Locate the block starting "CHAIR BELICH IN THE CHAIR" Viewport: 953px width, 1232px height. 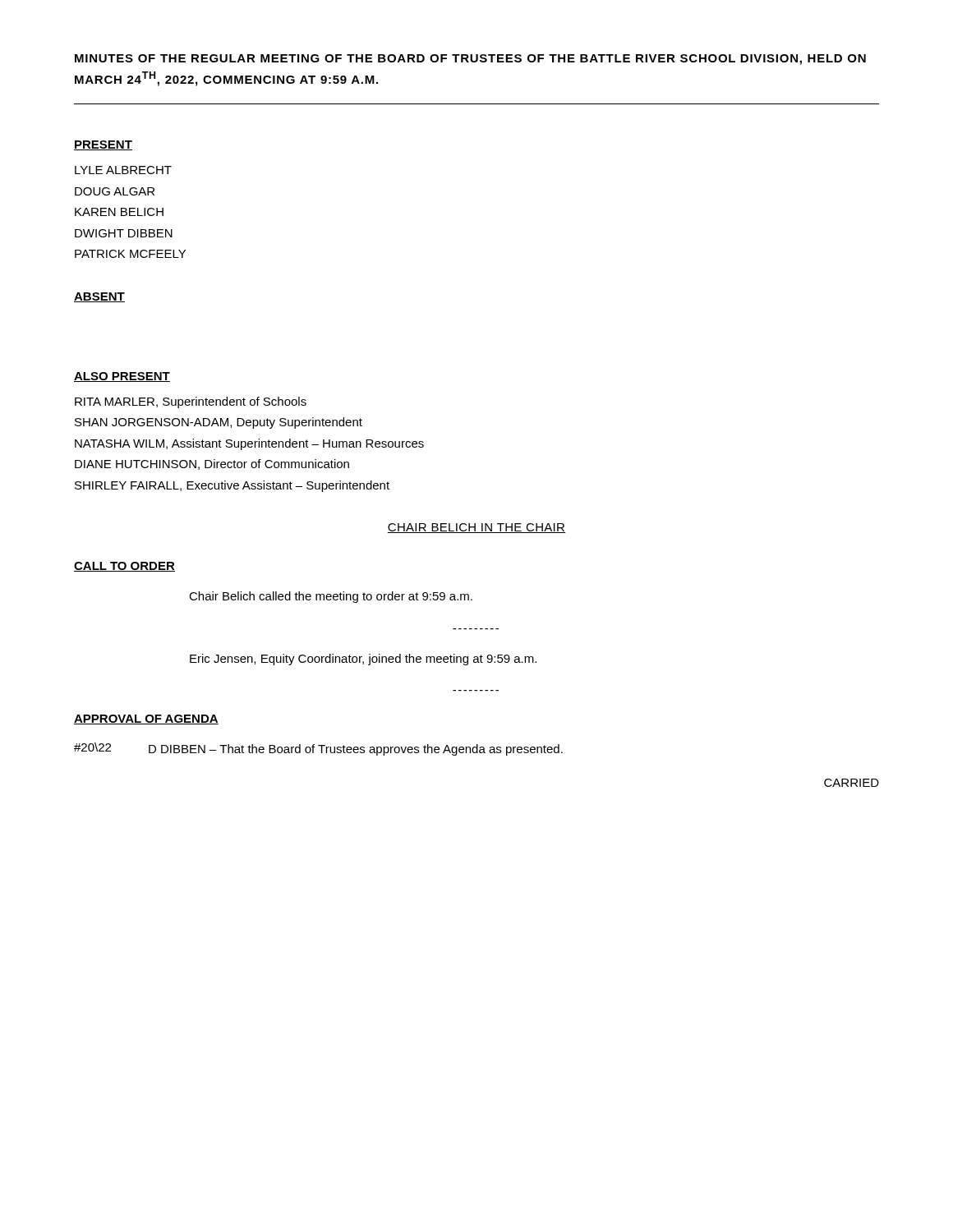point(476,527)
